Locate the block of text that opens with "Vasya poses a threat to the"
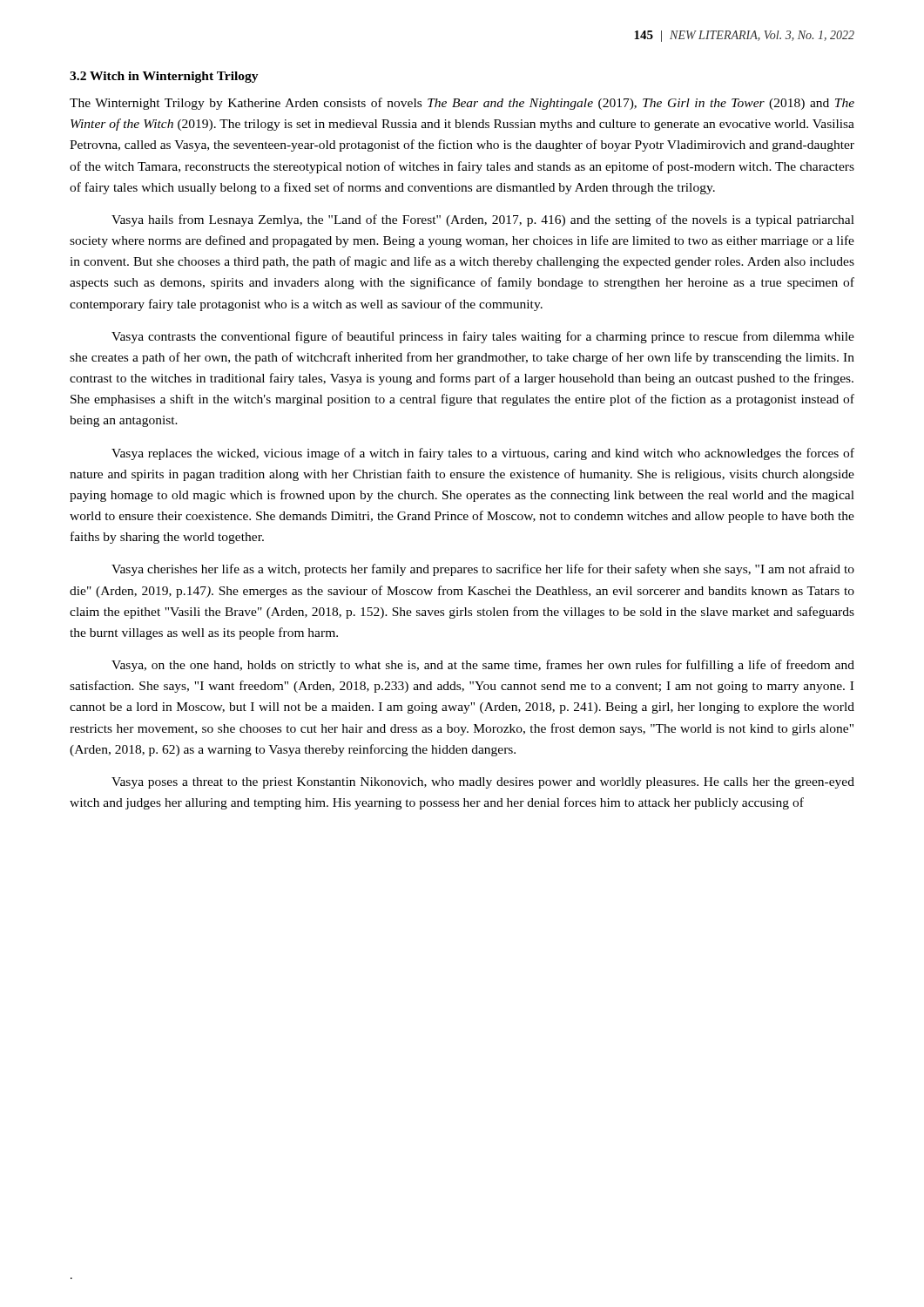 462,792
